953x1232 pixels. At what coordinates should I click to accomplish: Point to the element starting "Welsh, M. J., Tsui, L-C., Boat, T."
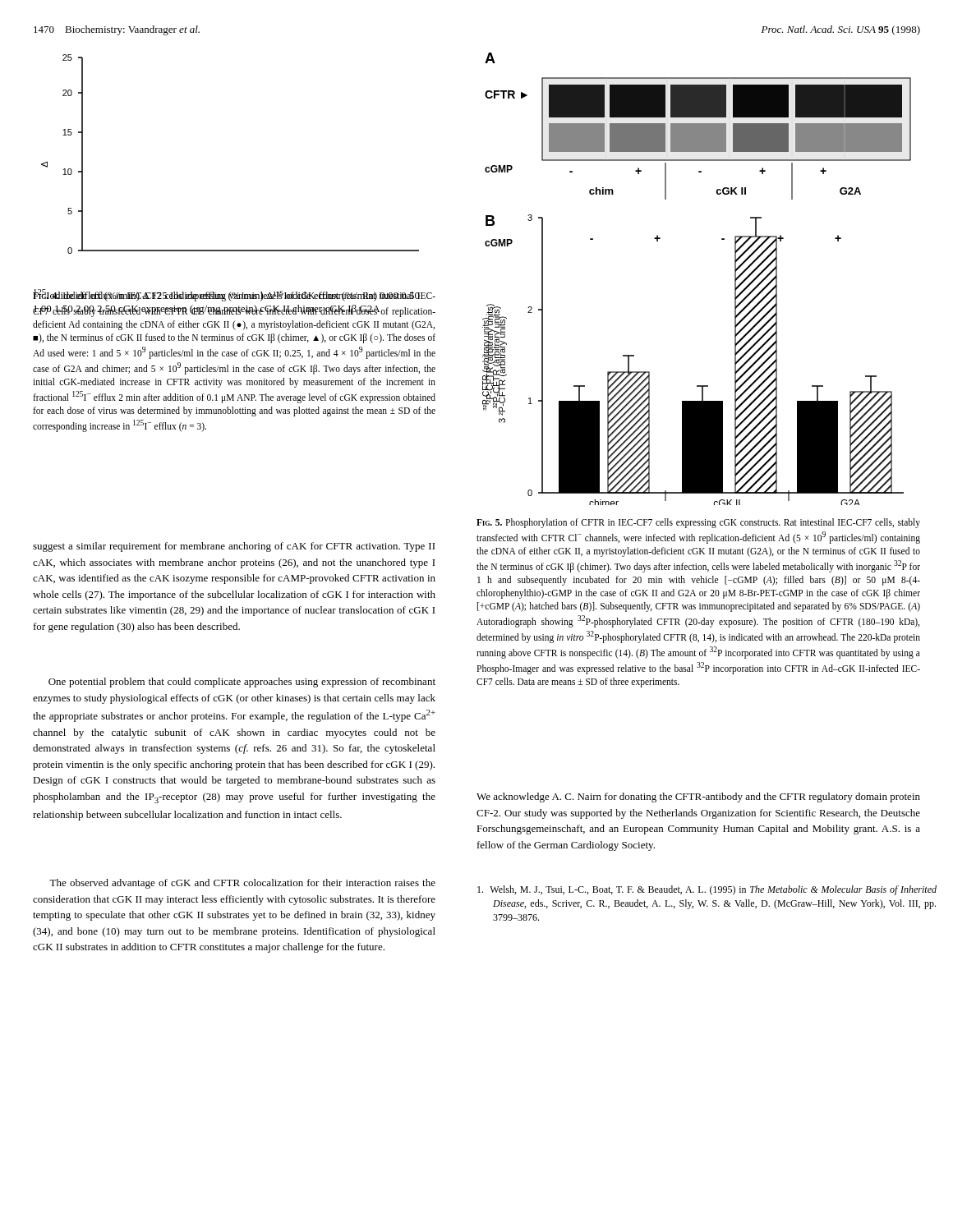coord(707,903)
